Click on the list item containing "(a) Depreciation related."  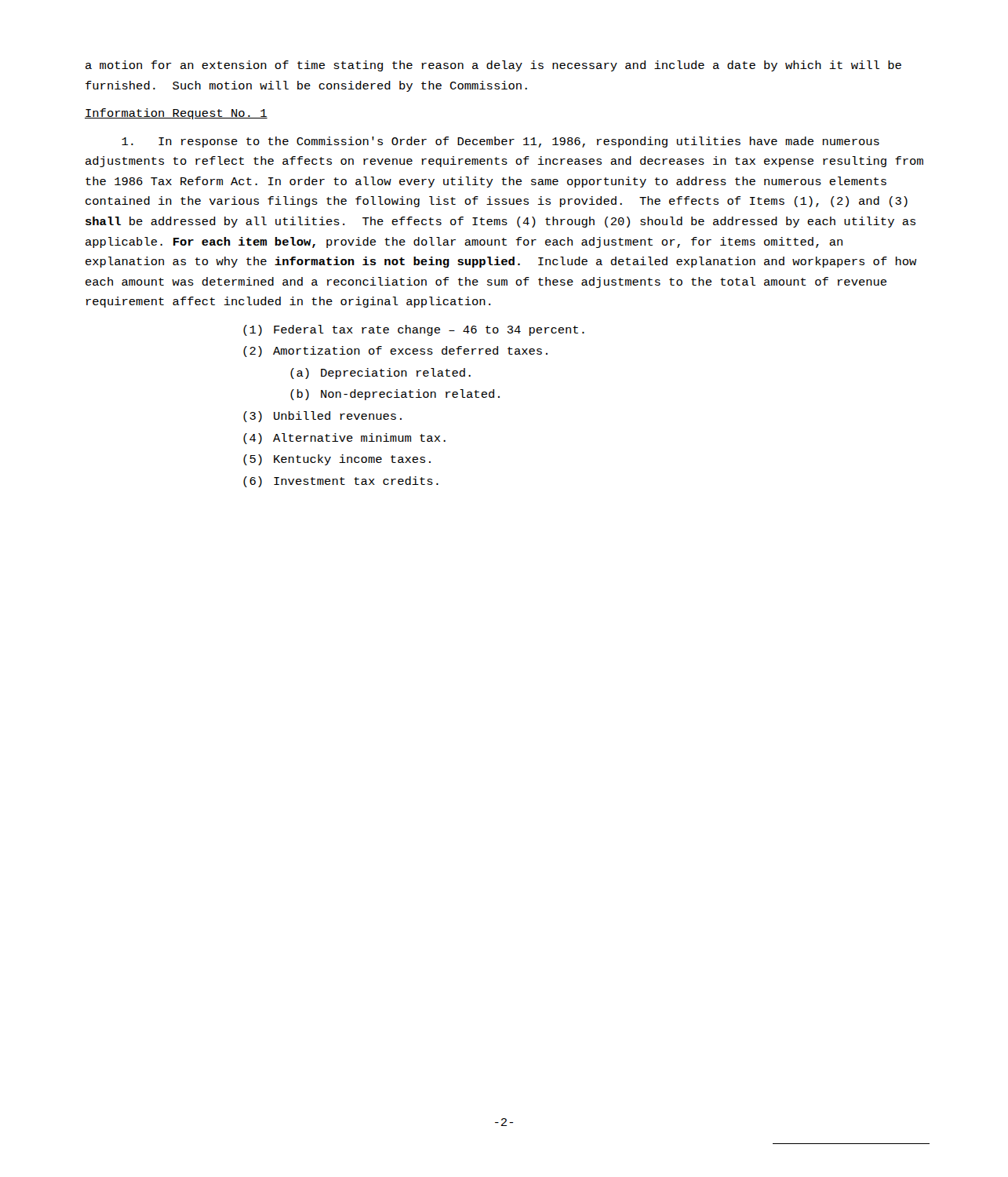pyautogui.click(x=365, y=374)
